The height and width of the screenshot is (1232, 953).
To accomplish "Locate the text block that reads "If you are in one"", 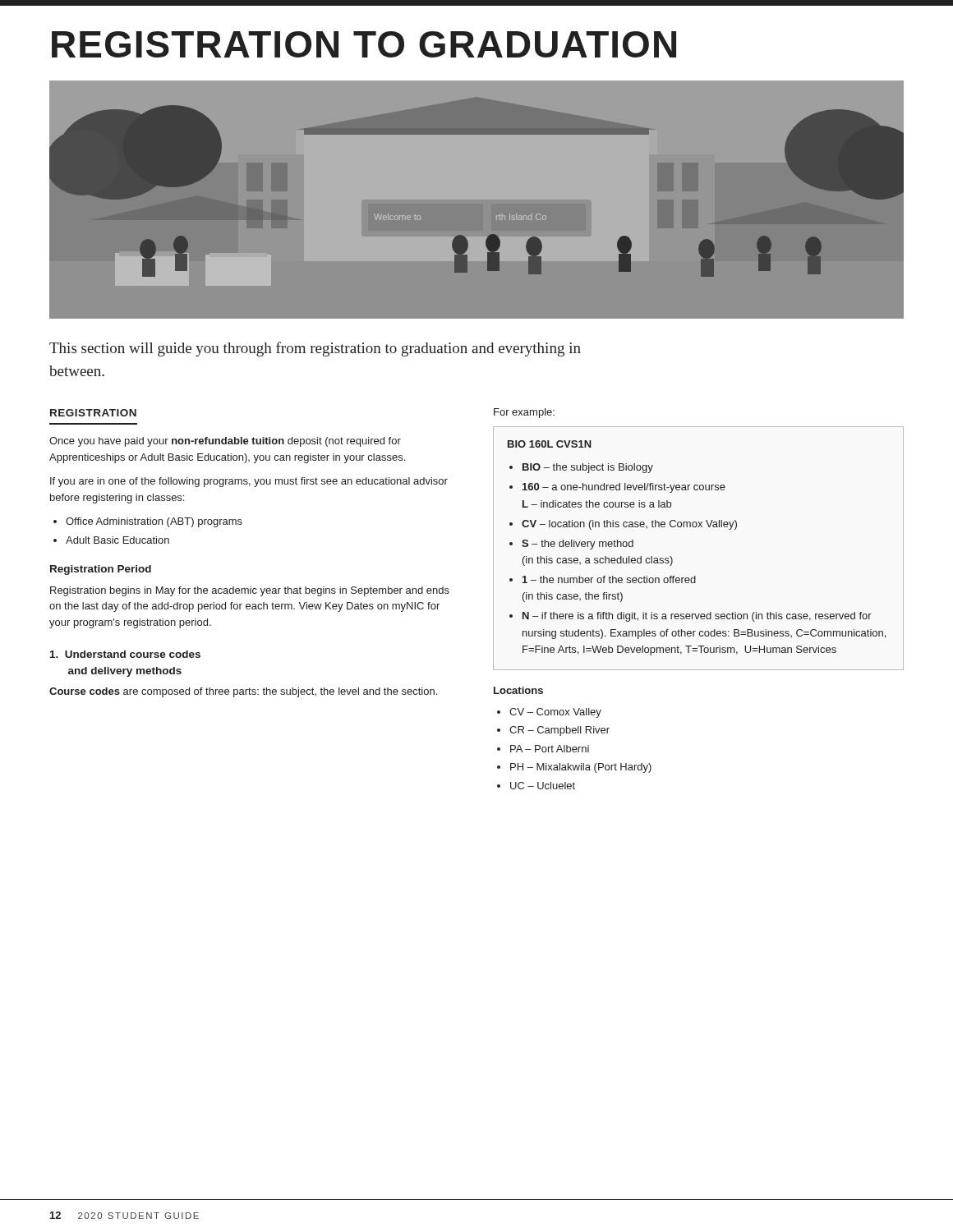I will [248, 489].
